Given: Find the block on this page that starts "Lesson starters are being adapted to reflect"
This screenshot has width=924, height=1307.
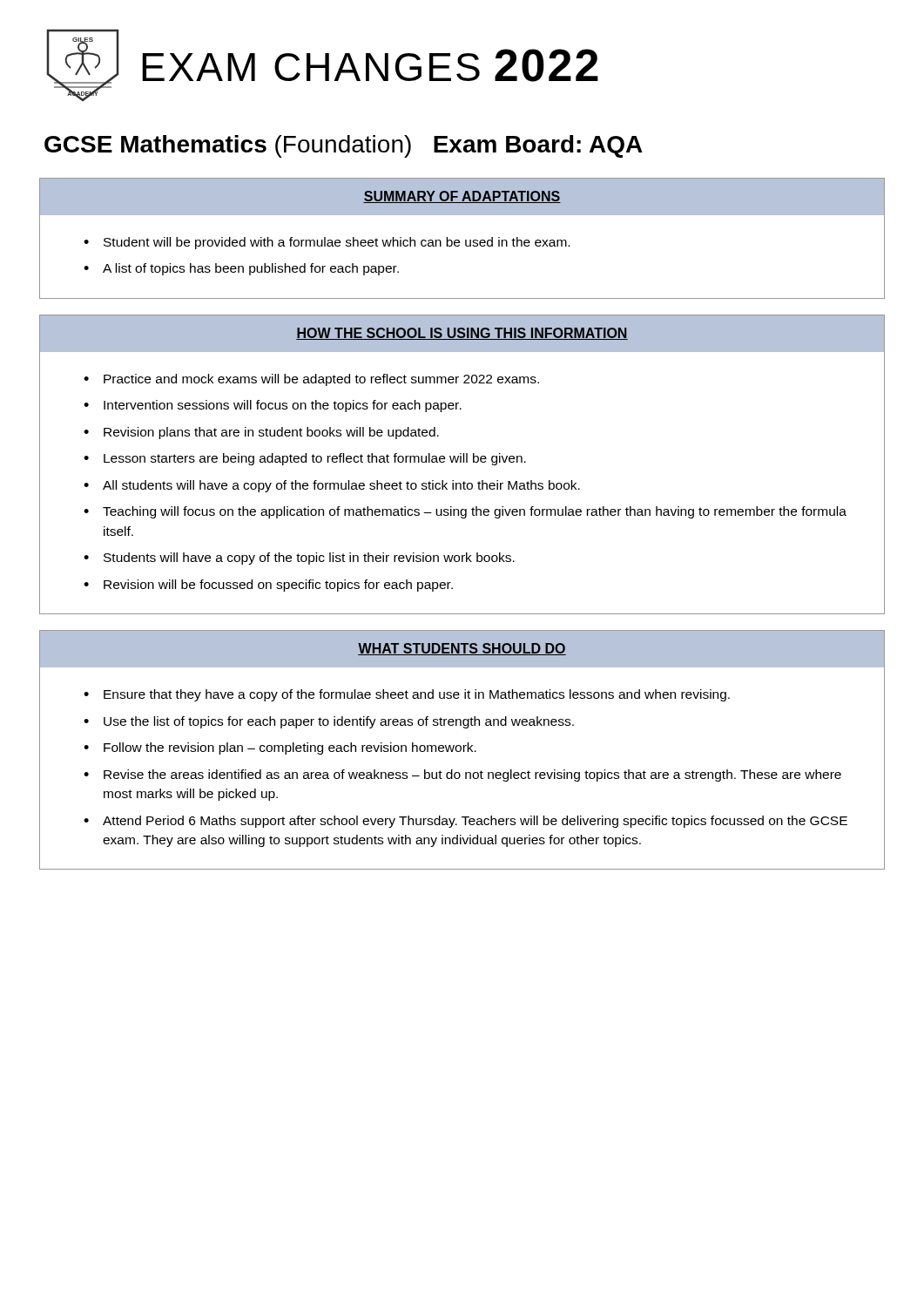Looking at the screenshot, I should [x=315, y=458].
